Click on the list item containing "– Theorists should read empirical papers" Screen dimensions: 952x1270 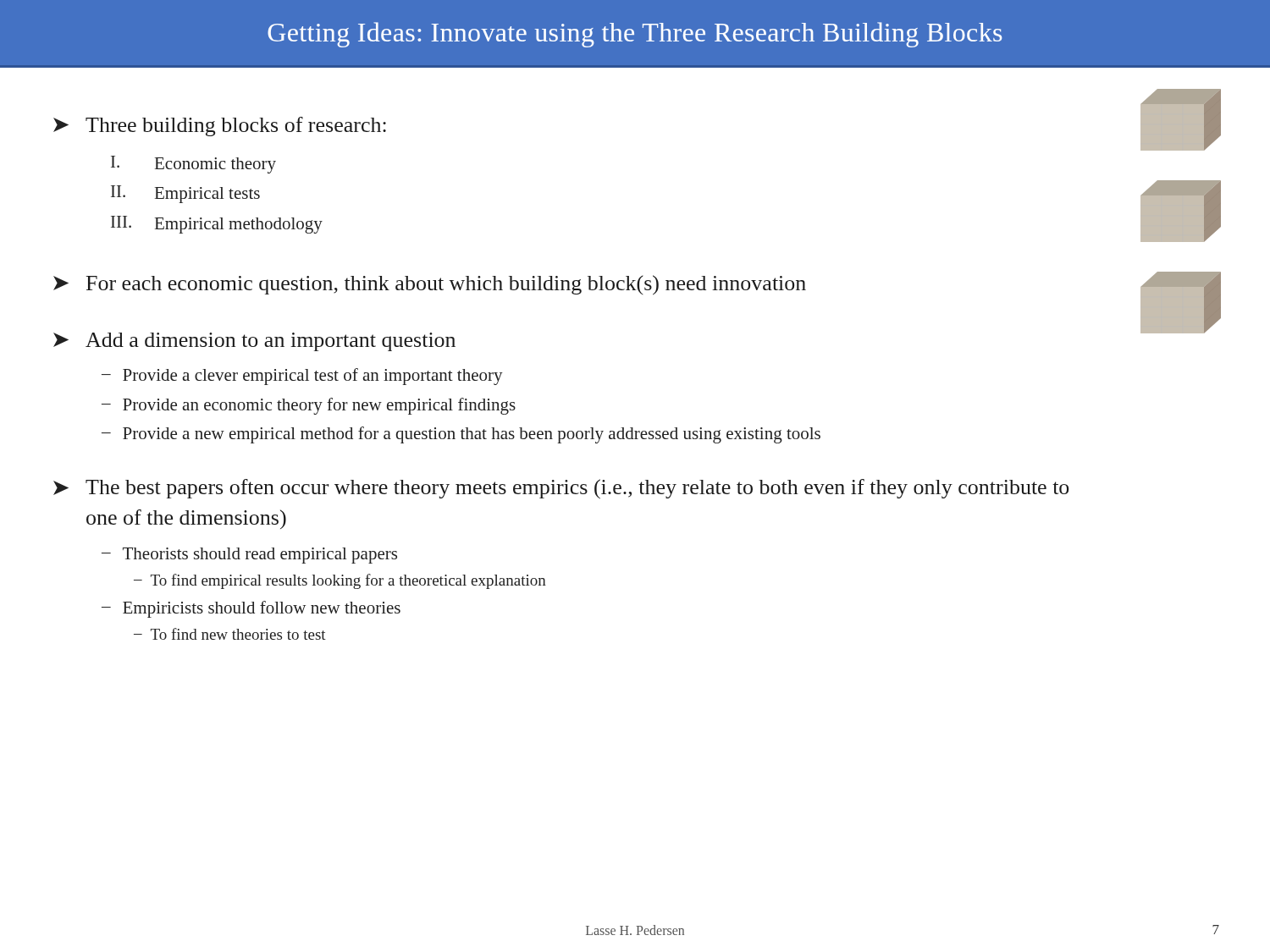250,554
